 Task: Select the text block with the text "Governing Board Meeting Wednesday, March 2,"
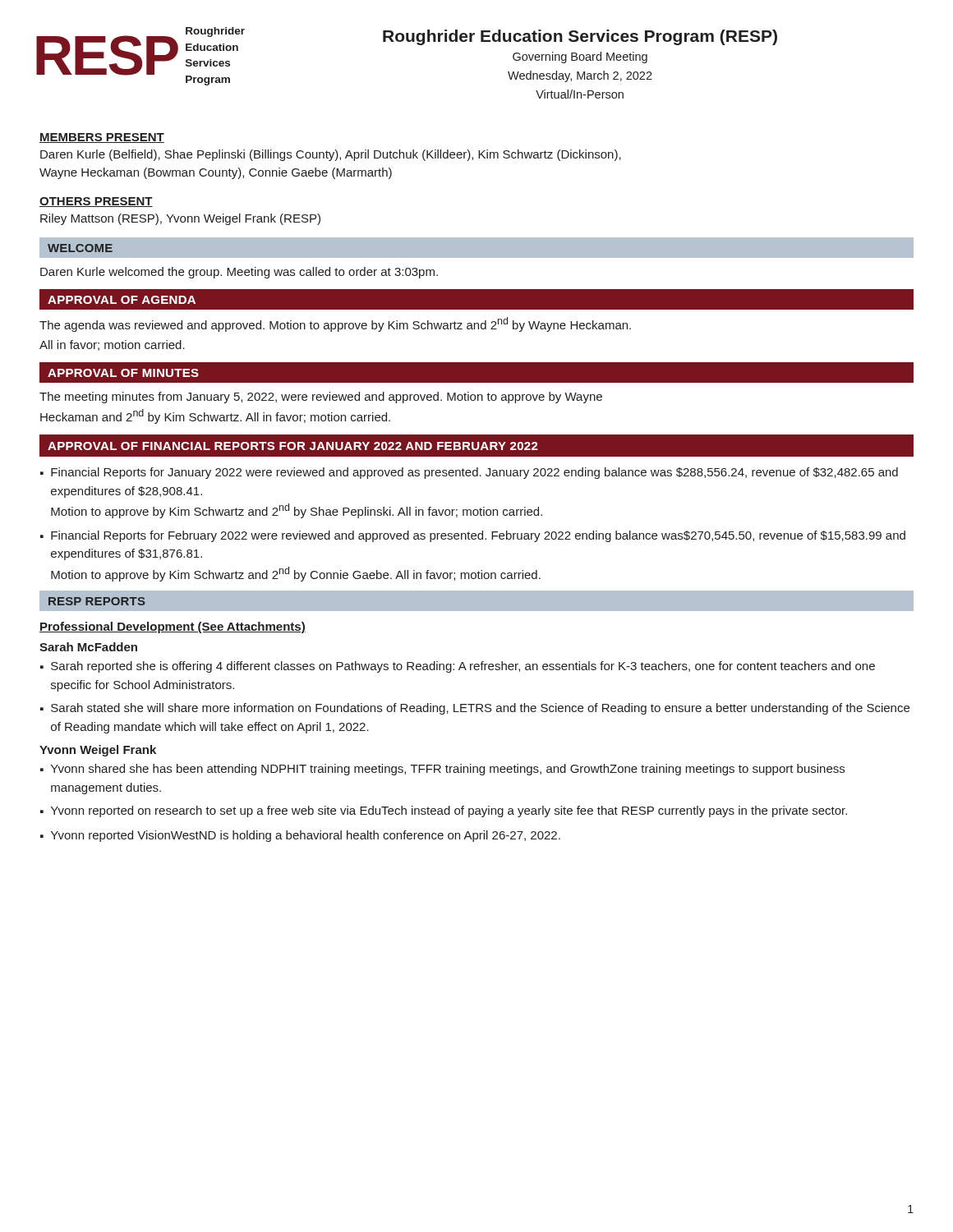coord(580,76)
